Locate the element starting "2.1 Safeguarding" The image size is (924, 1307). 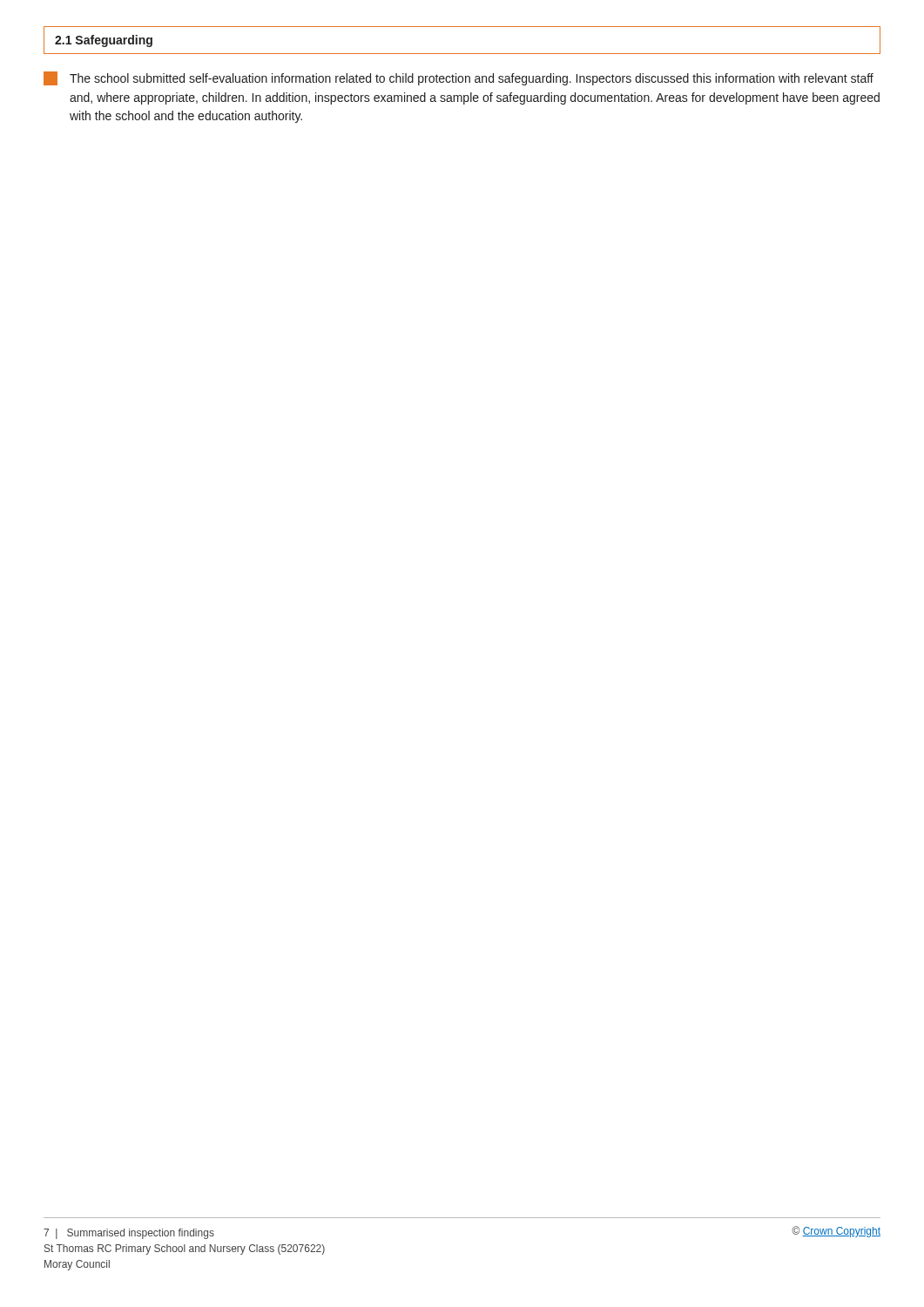[104, 40]
